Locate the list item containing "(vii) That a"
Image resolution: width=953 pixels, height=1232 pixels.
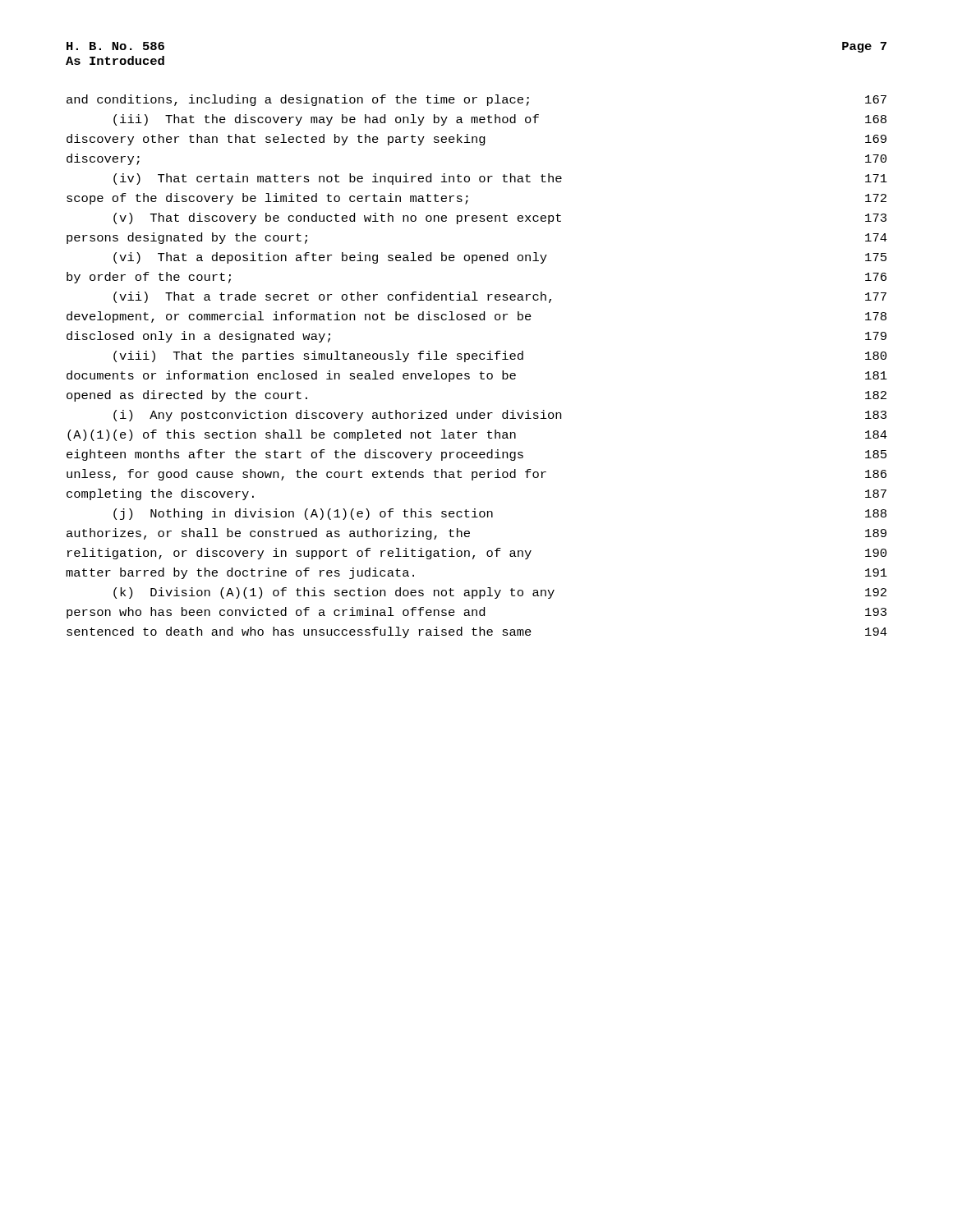(476, 317)
